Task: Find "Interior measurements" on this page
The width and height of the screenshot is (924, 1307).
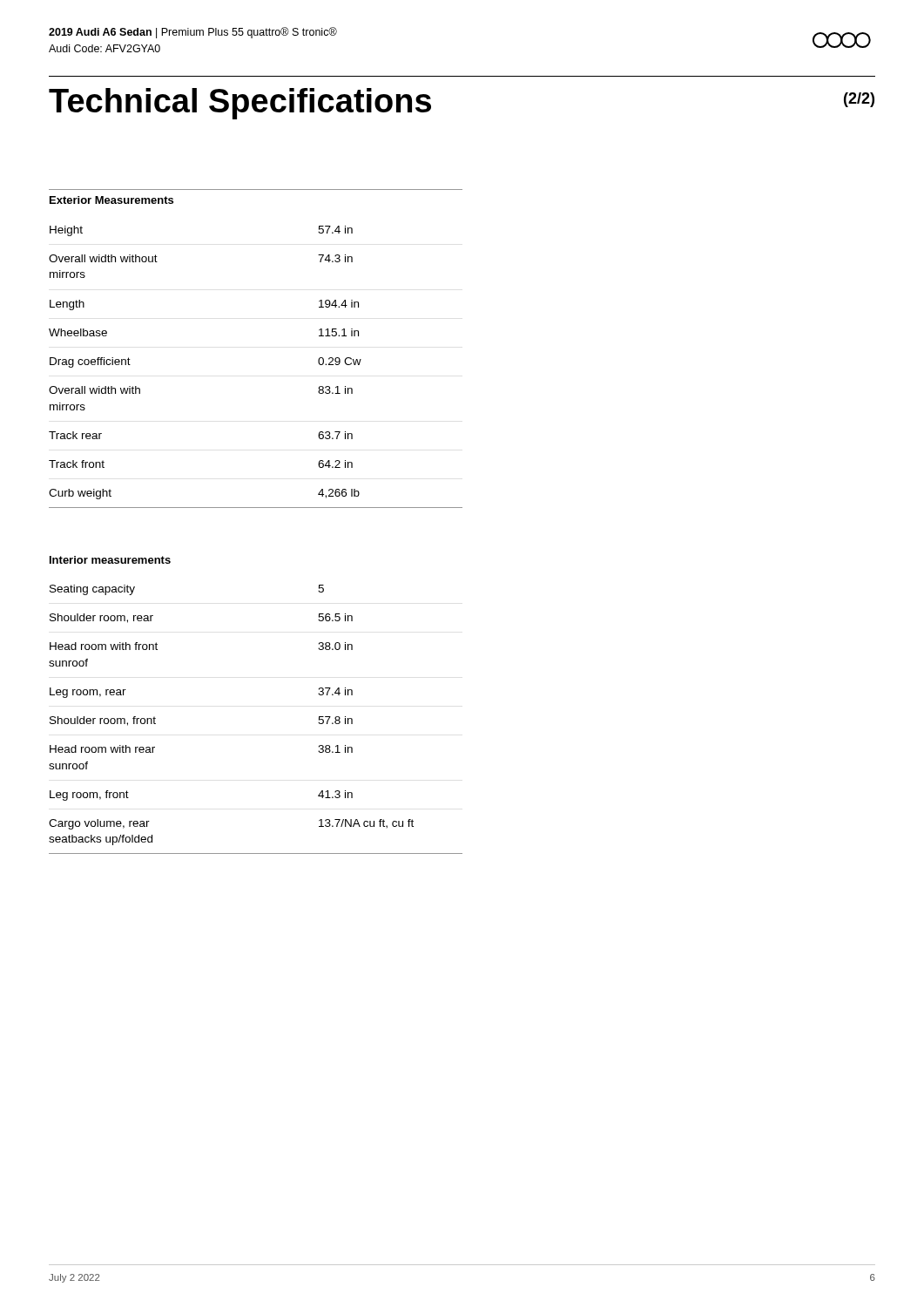Action: (x=110, y=560)
